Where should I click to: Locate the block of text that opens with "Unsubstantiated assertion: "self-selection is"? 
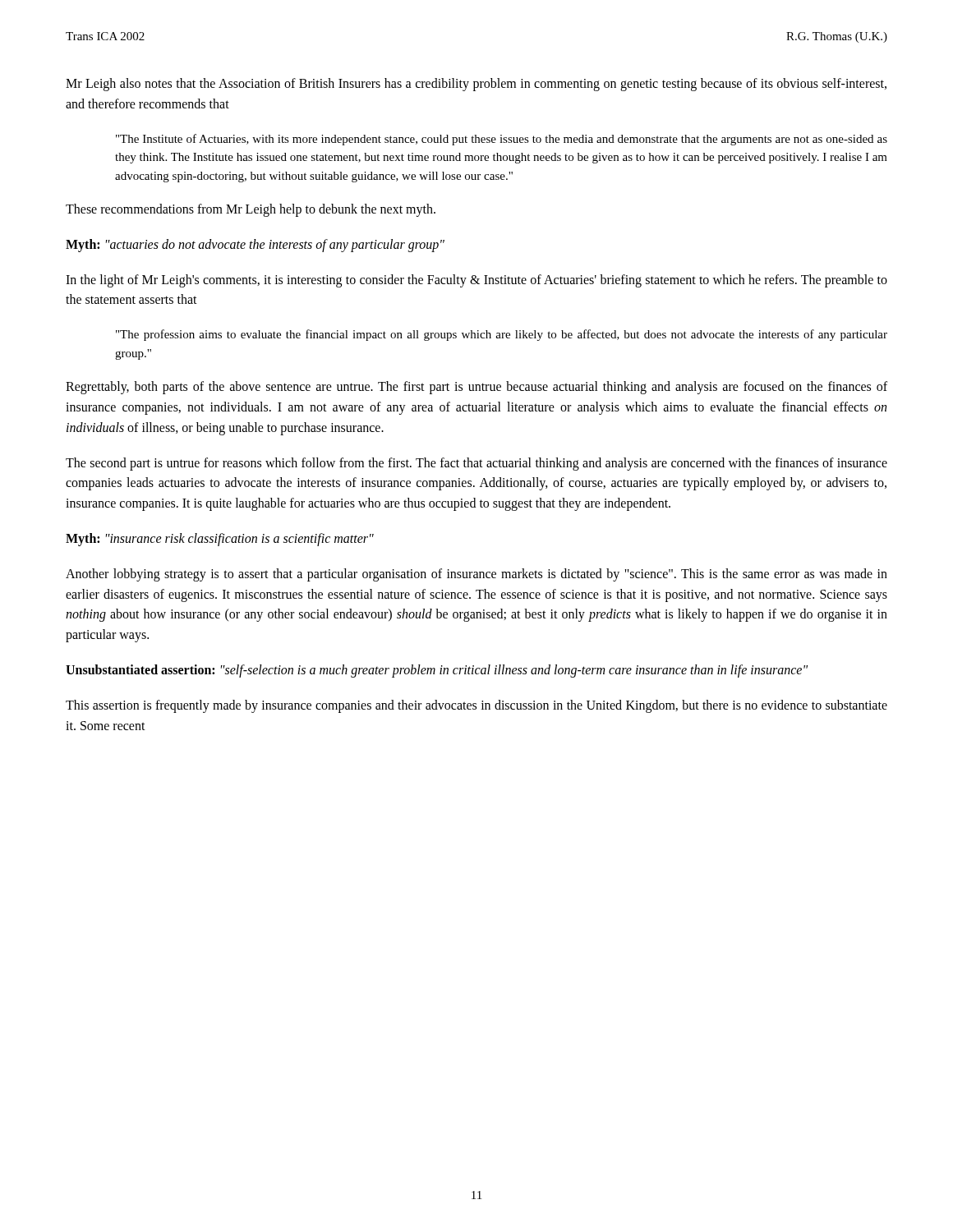click(437, 670)
